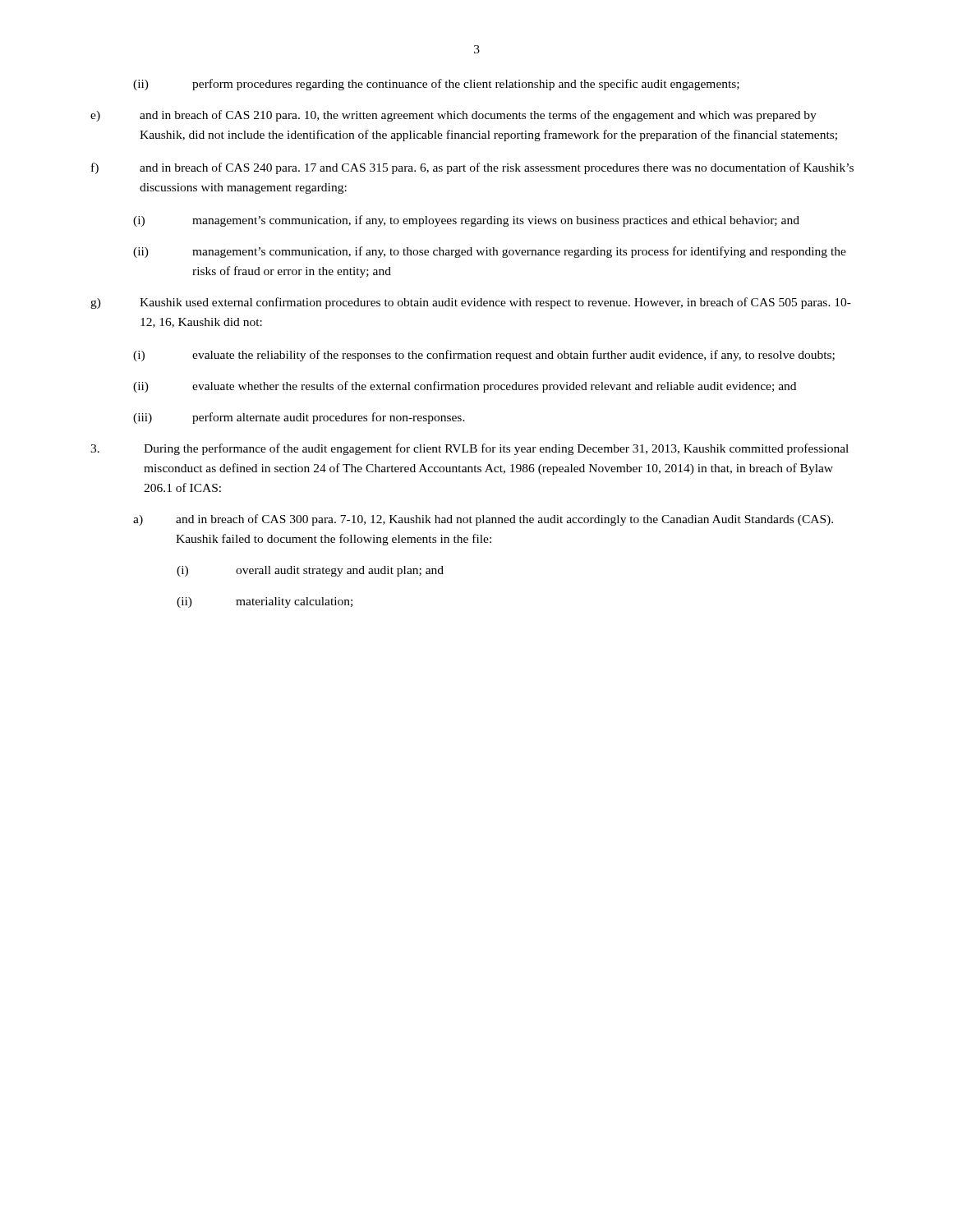Click on the text starting "f) and in"

(x=476, y=177)
